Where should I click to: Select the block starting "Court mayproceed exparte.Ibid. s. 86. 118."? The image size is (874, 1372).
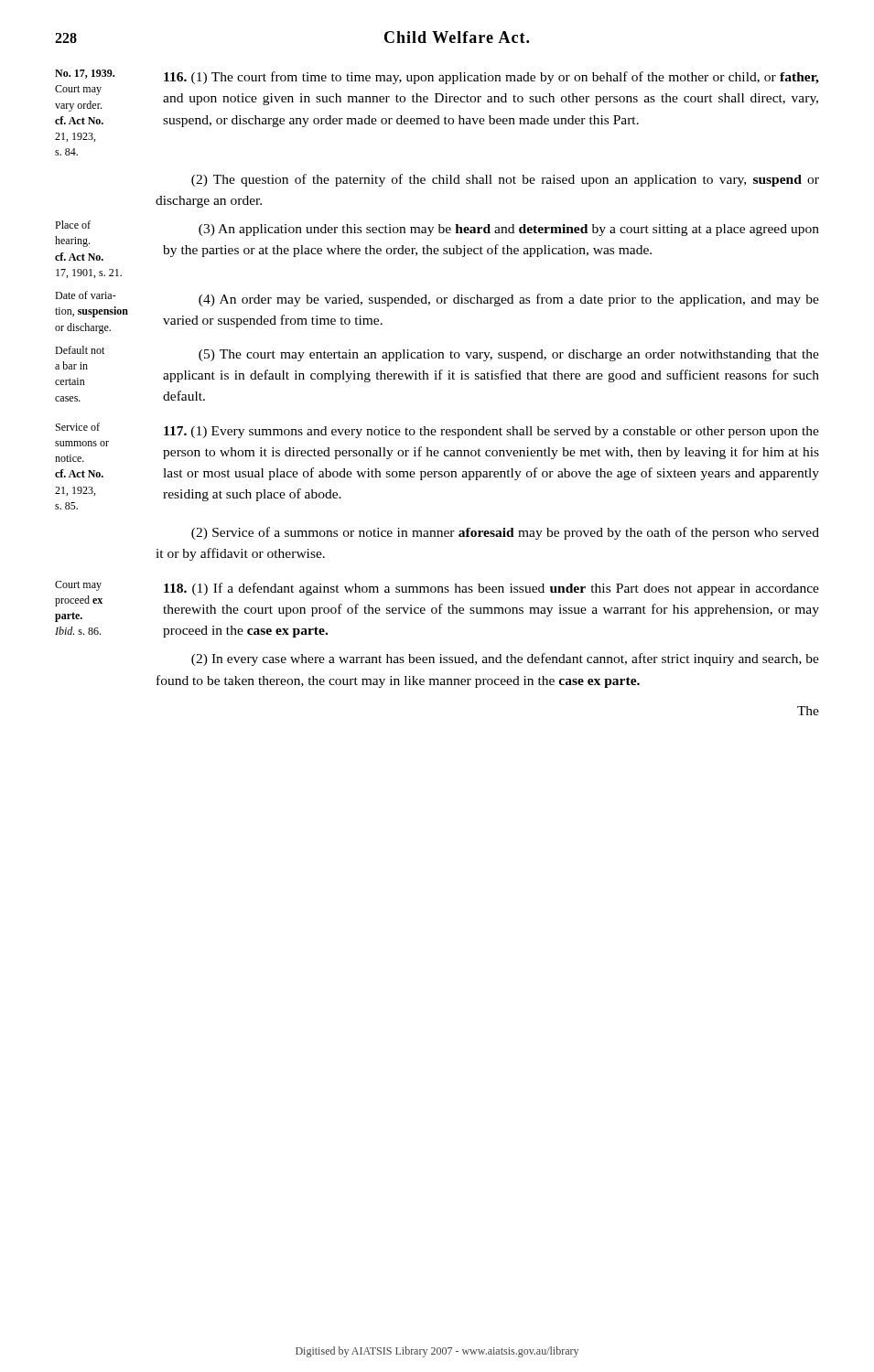coord(437,609)
